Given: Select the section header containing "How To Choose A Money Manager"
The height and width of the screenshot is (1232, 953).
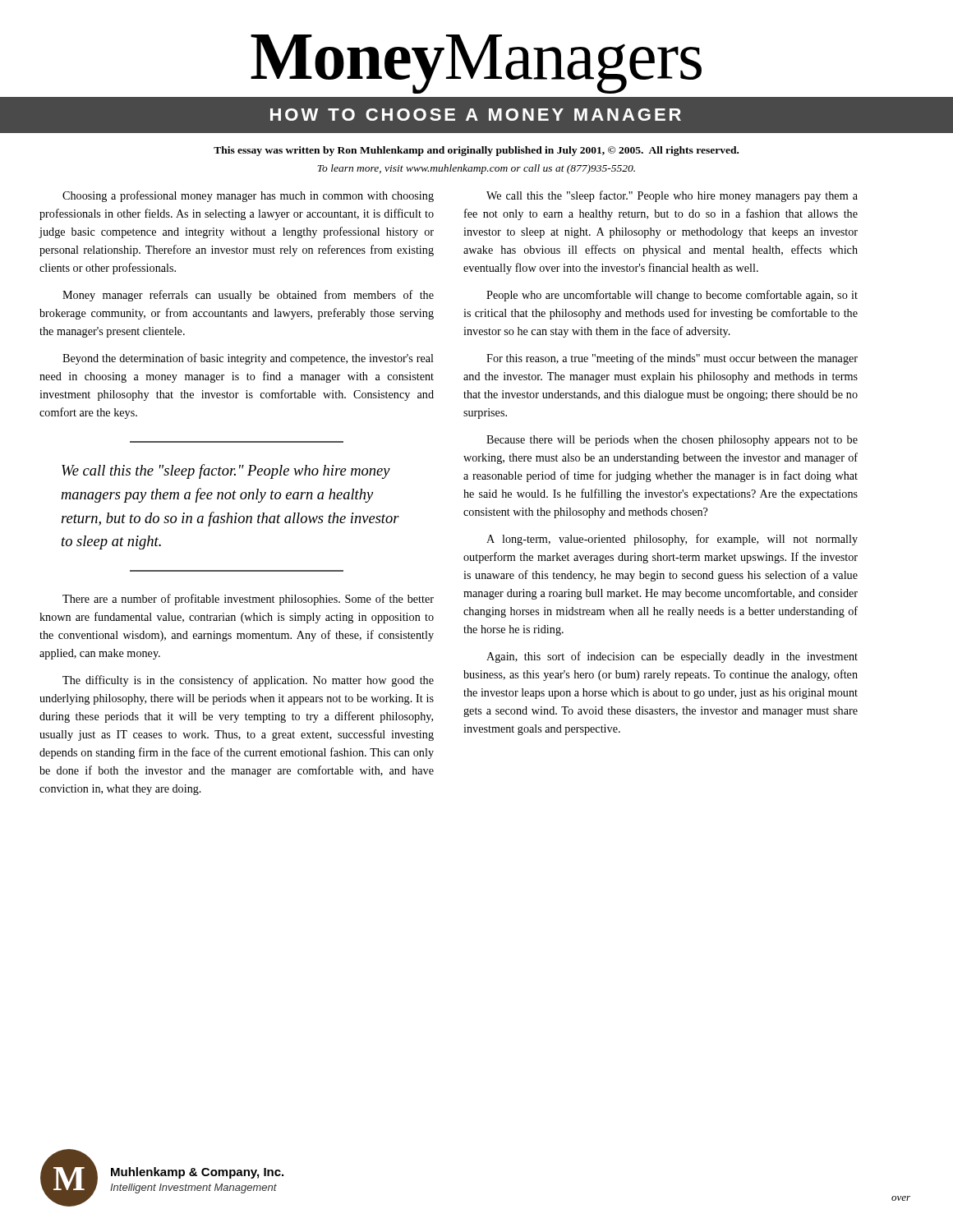Looking at the screenshot, I should (x=476, y=115).
